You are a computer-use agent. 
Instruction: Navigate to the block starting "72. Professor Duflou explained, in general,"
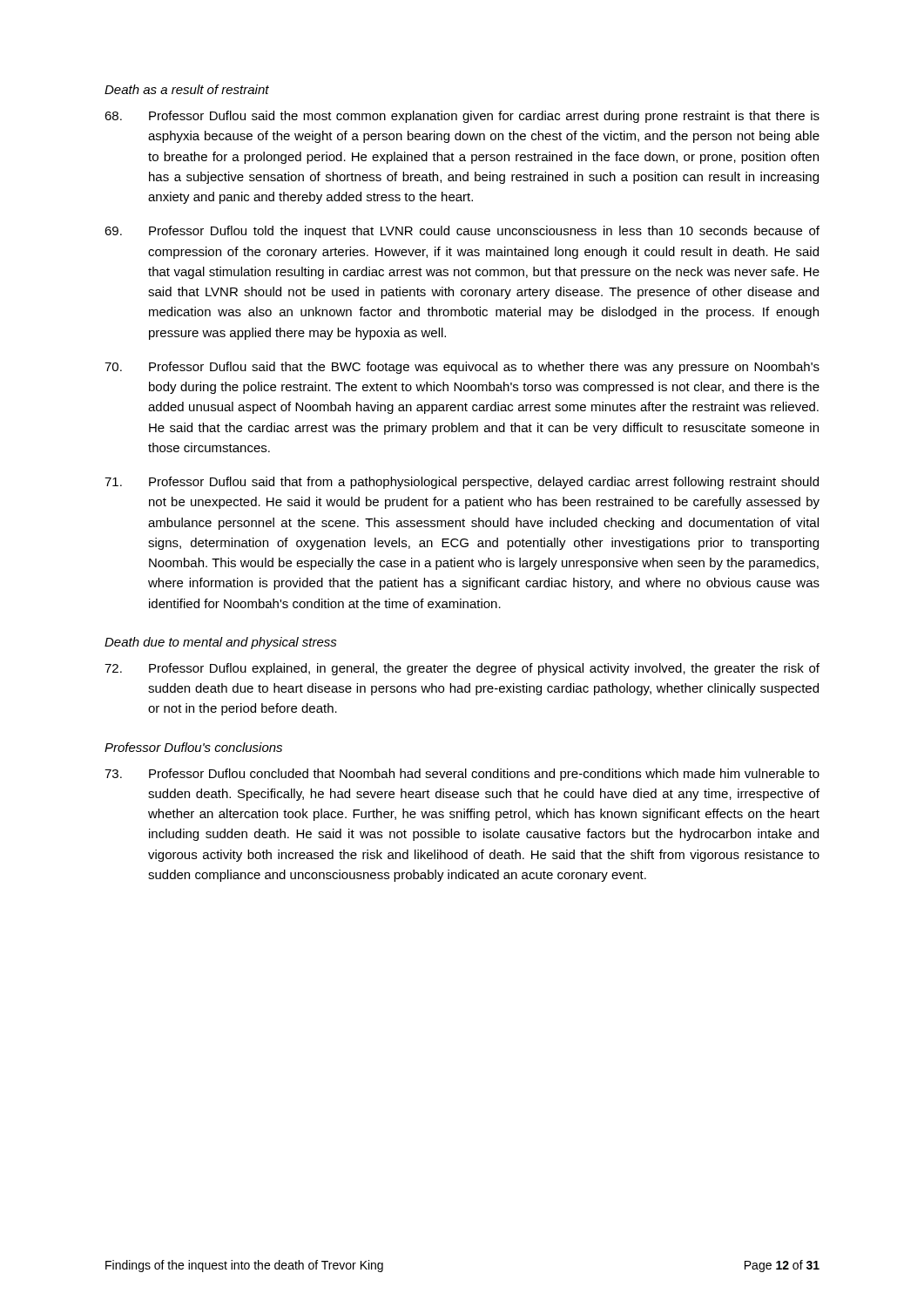(462, 688)
